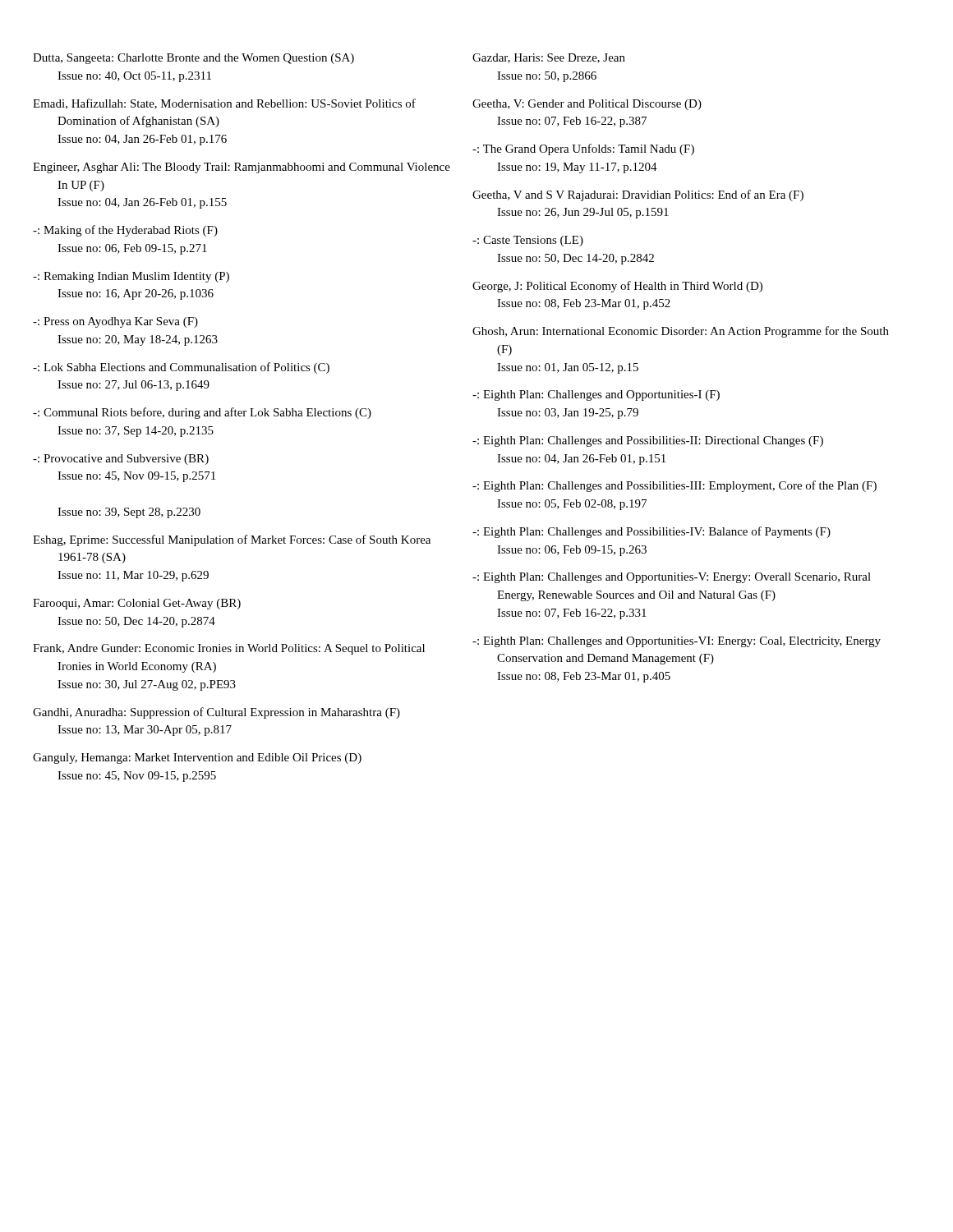Find the region starting "Ghosh, Arun: International Economic Disorder: An Action"
The width and height of the screenshot is (953, 1232).
tap(693, 332)
